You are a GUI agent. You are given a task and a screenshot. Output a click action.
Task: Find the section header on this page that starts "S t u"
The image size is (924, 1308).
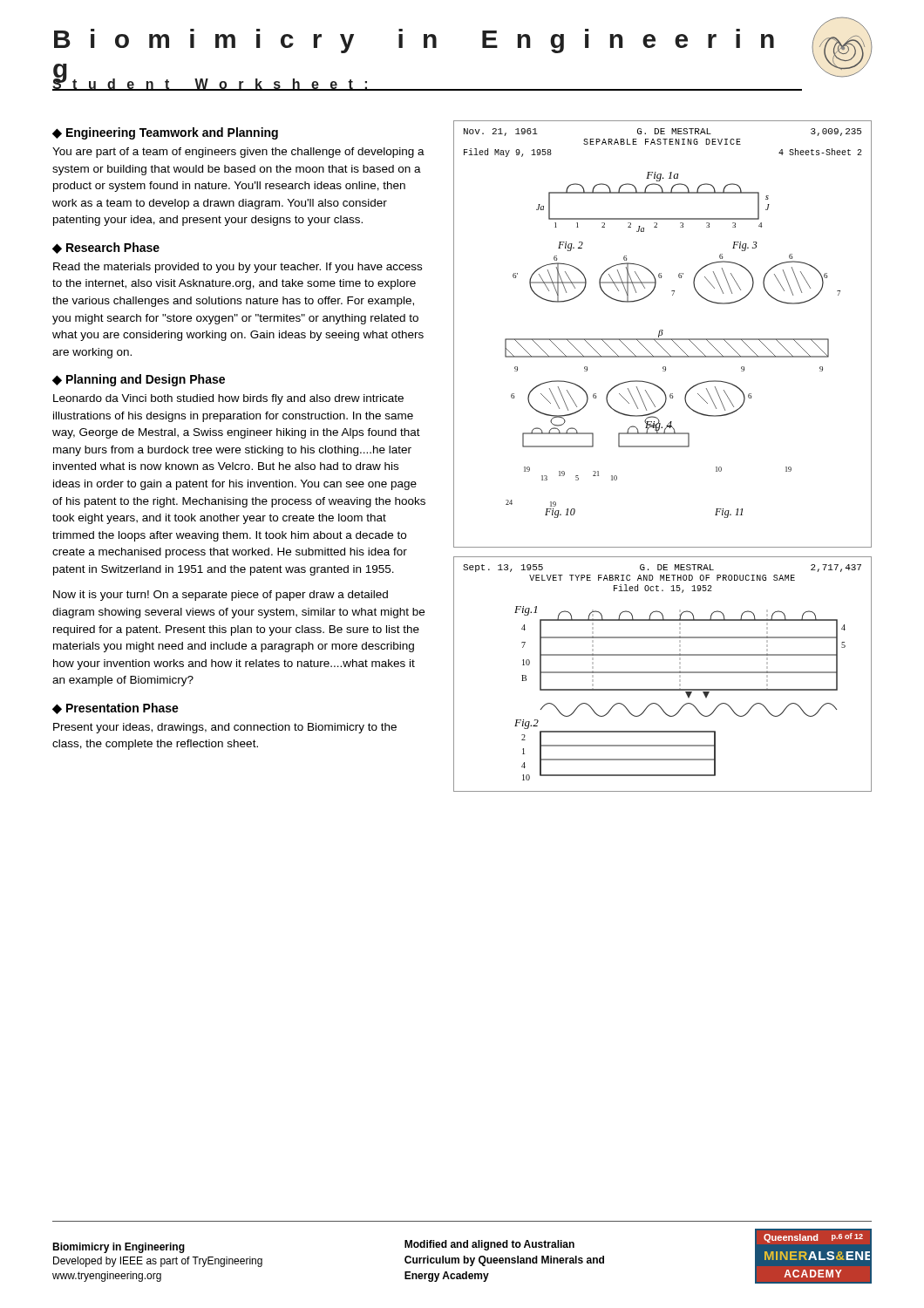(x=212, y=84)
